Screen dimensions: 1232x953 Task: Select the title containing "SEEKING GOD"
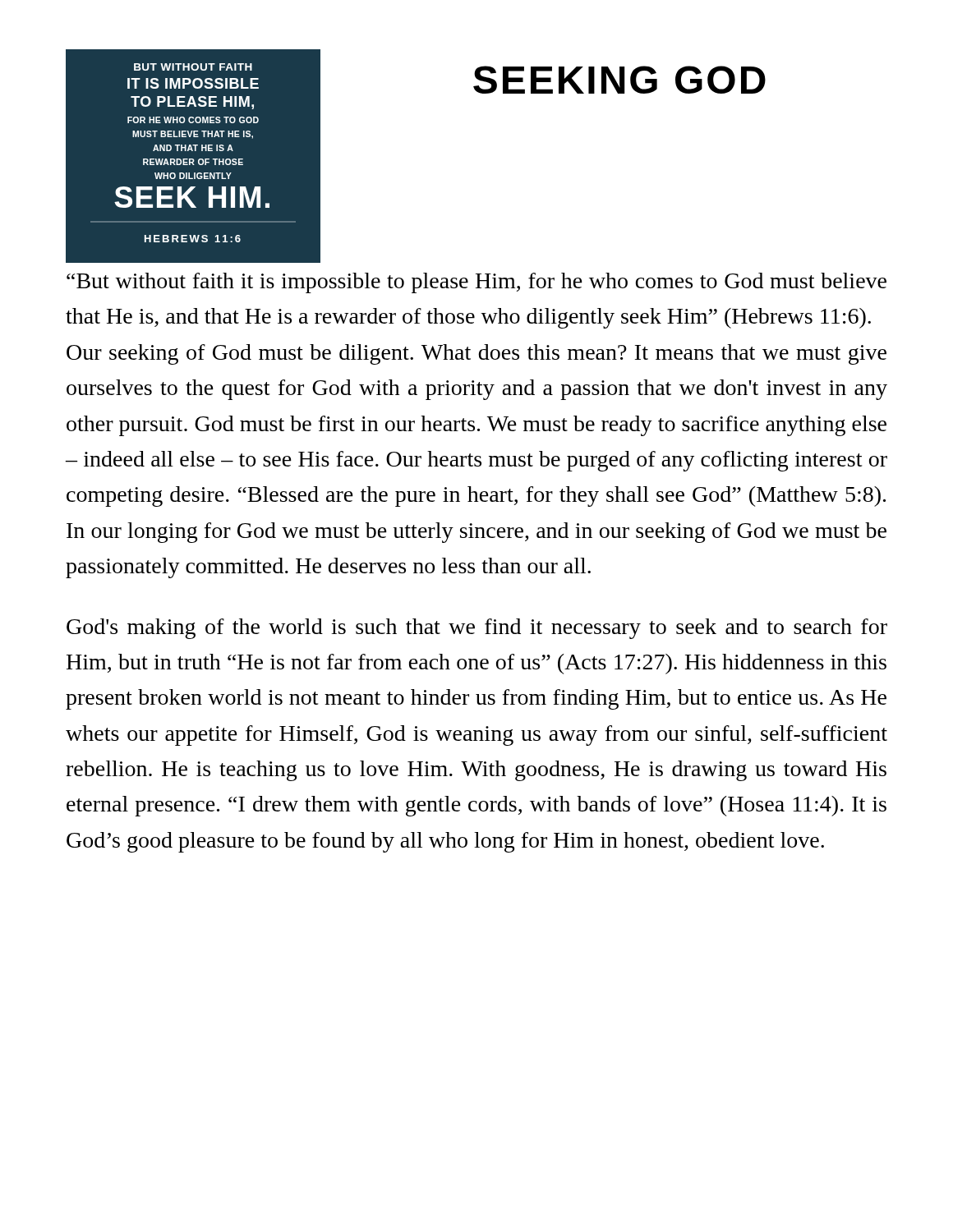[x=620, y=80]
